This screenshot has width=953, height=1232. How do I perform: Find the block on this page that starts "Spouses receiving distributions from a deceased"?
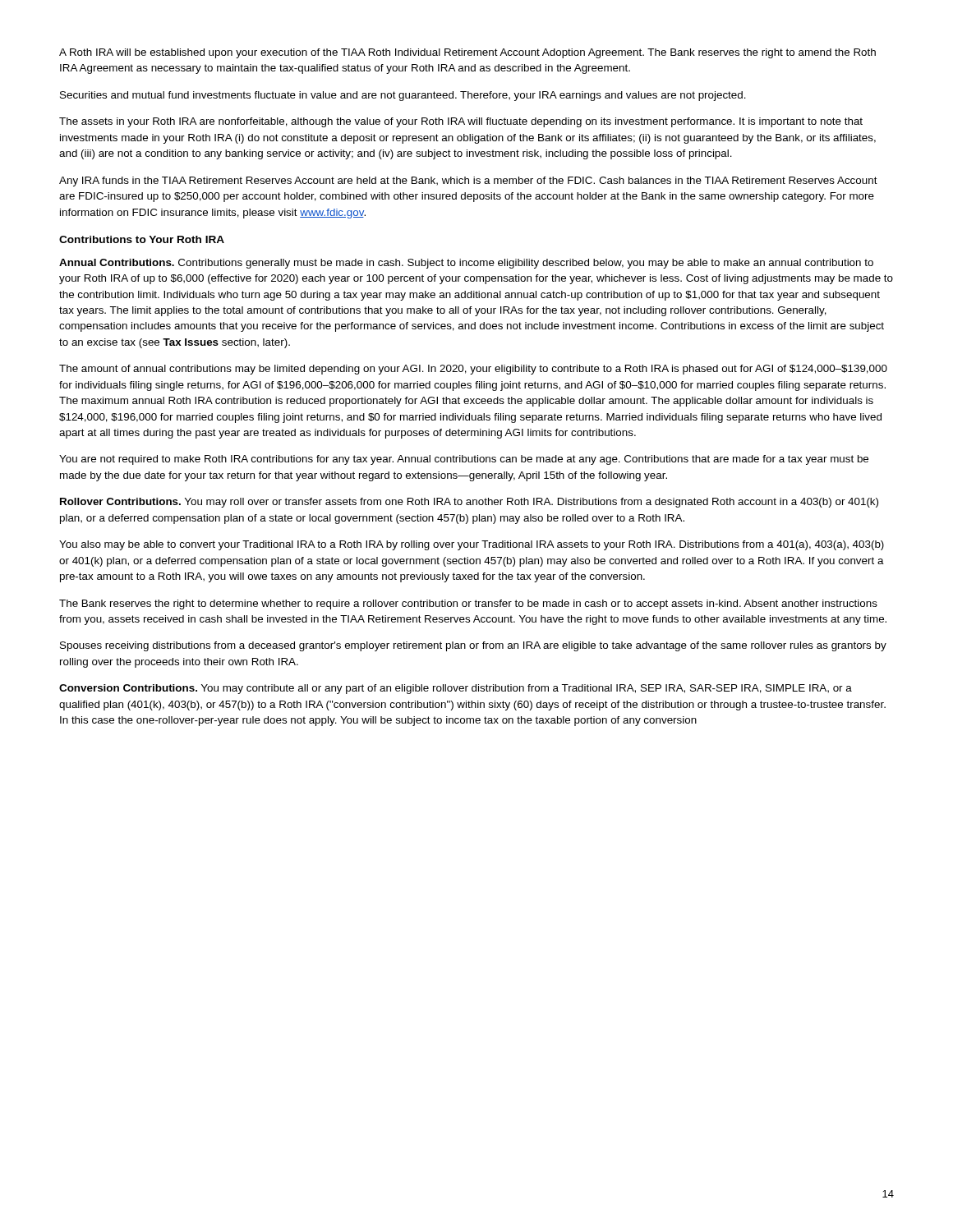click(476, 654)
